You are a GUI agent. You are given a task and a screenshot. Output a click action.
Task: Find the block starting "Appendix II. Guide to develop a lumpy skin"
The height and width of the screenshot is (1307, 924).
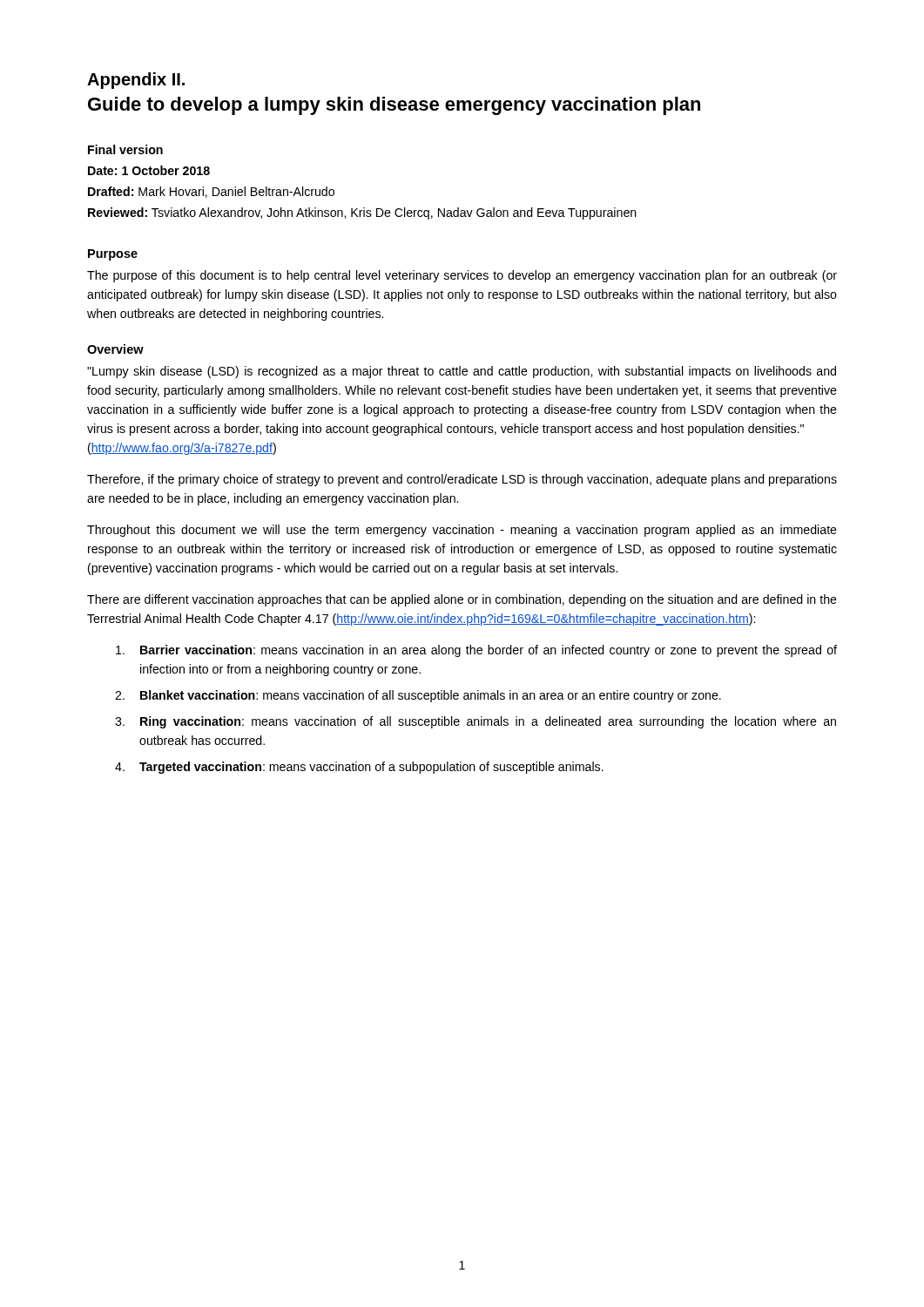click(x=462, y=93)
